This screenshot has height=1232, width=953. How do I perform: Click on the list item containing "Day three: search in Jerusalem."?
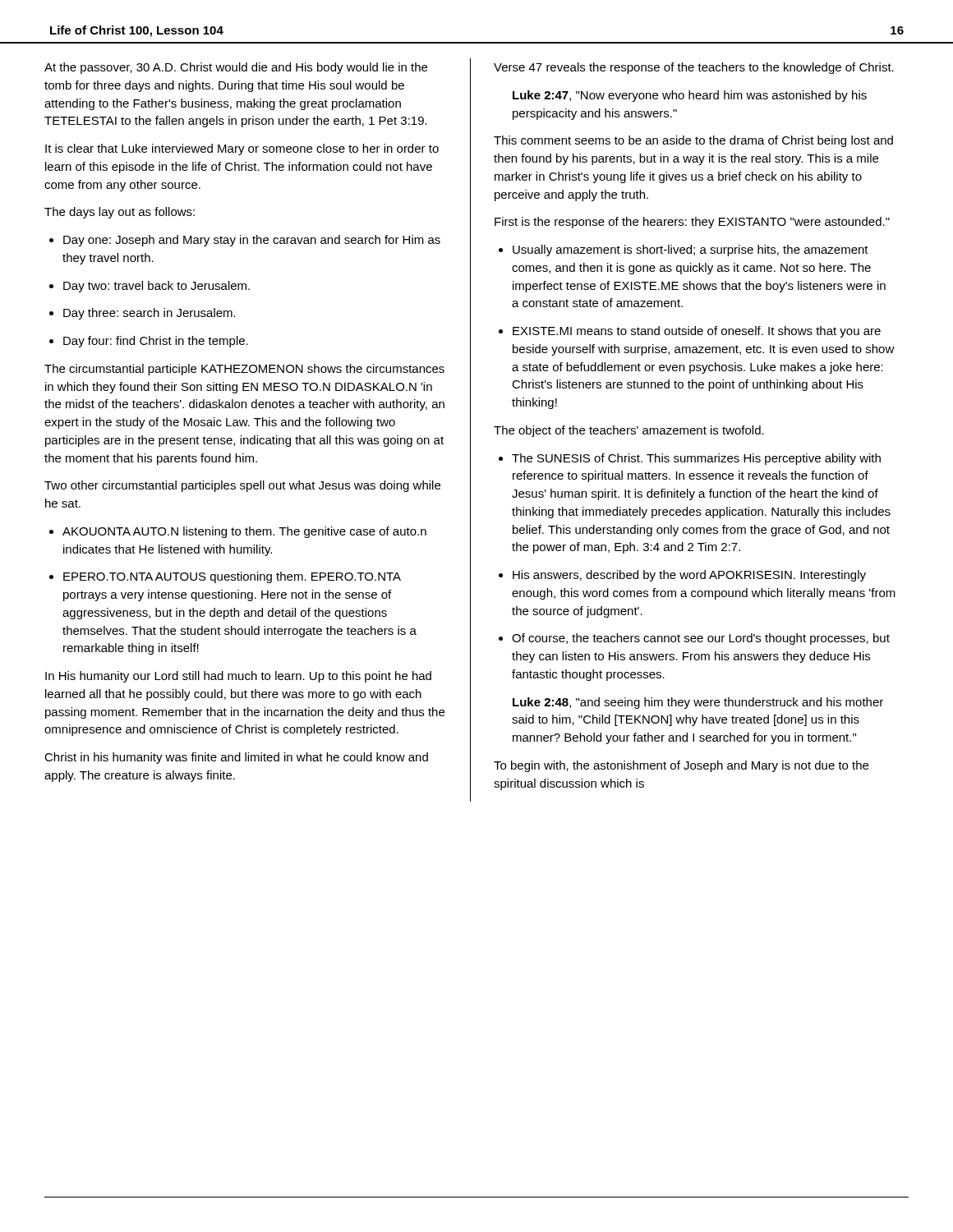point(246,313)
